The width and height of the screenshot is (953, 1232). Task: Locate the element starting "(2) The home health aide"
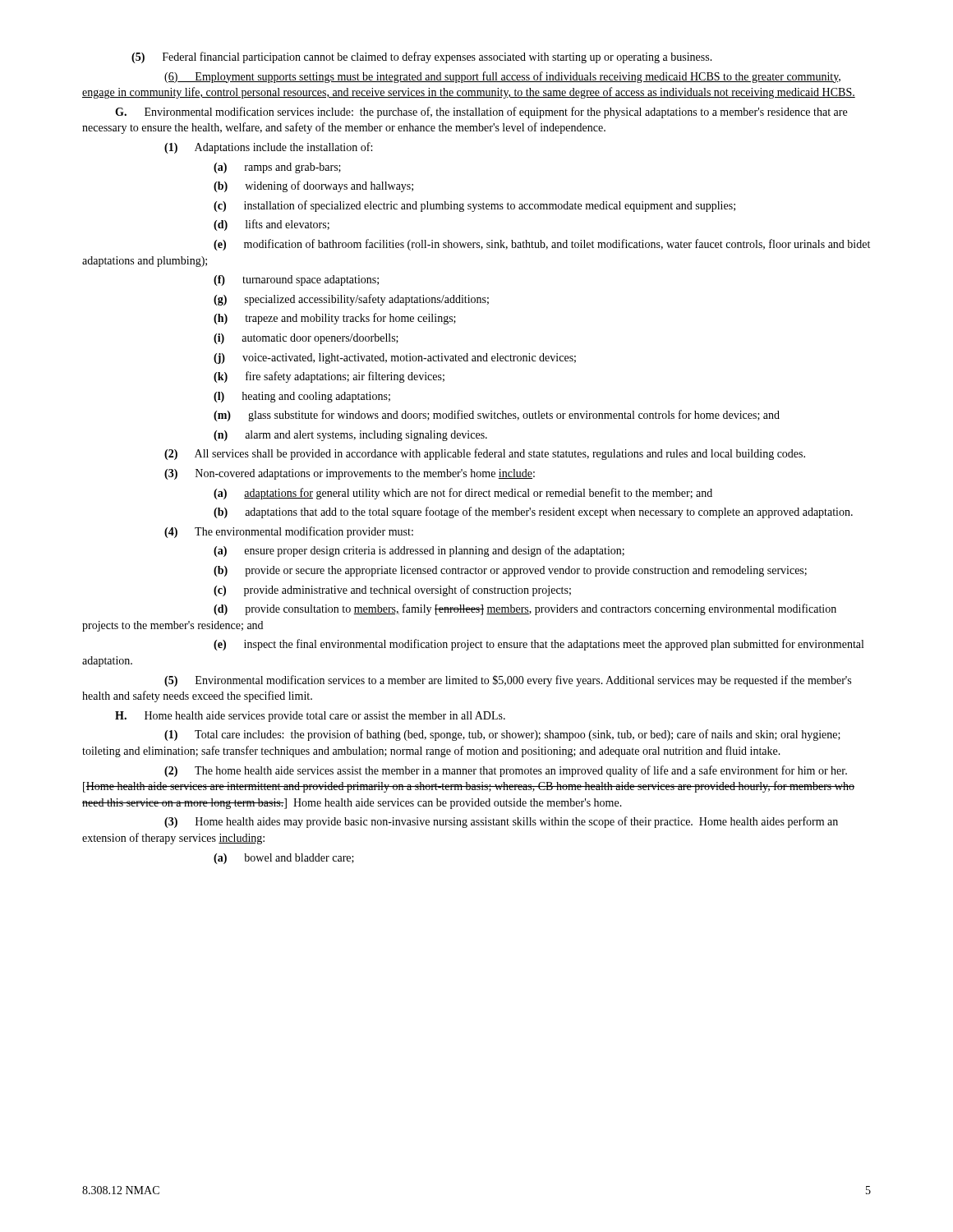pyautogui.click(x=476, y=787)
